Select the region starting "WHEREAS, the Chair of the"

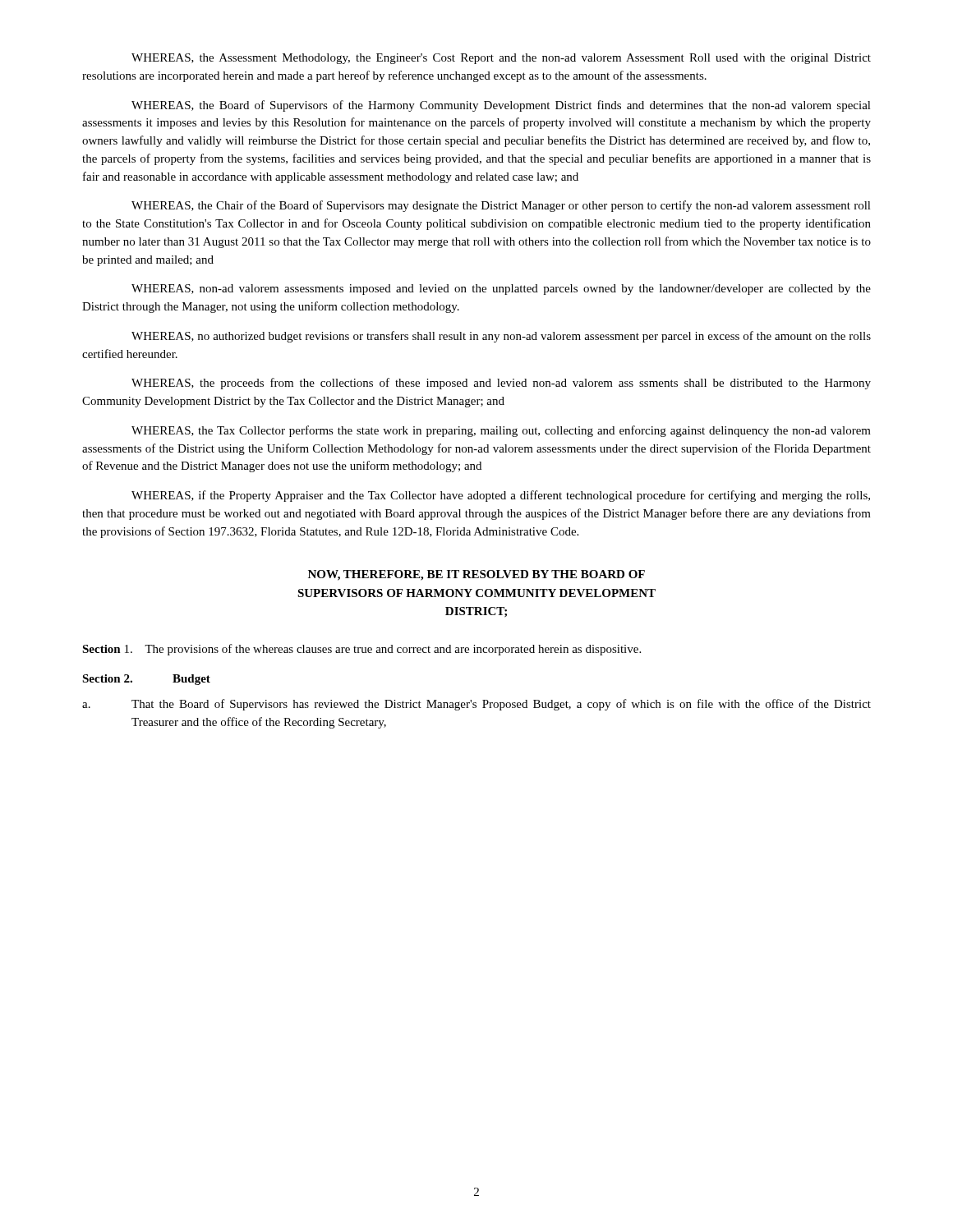point(476,232)
